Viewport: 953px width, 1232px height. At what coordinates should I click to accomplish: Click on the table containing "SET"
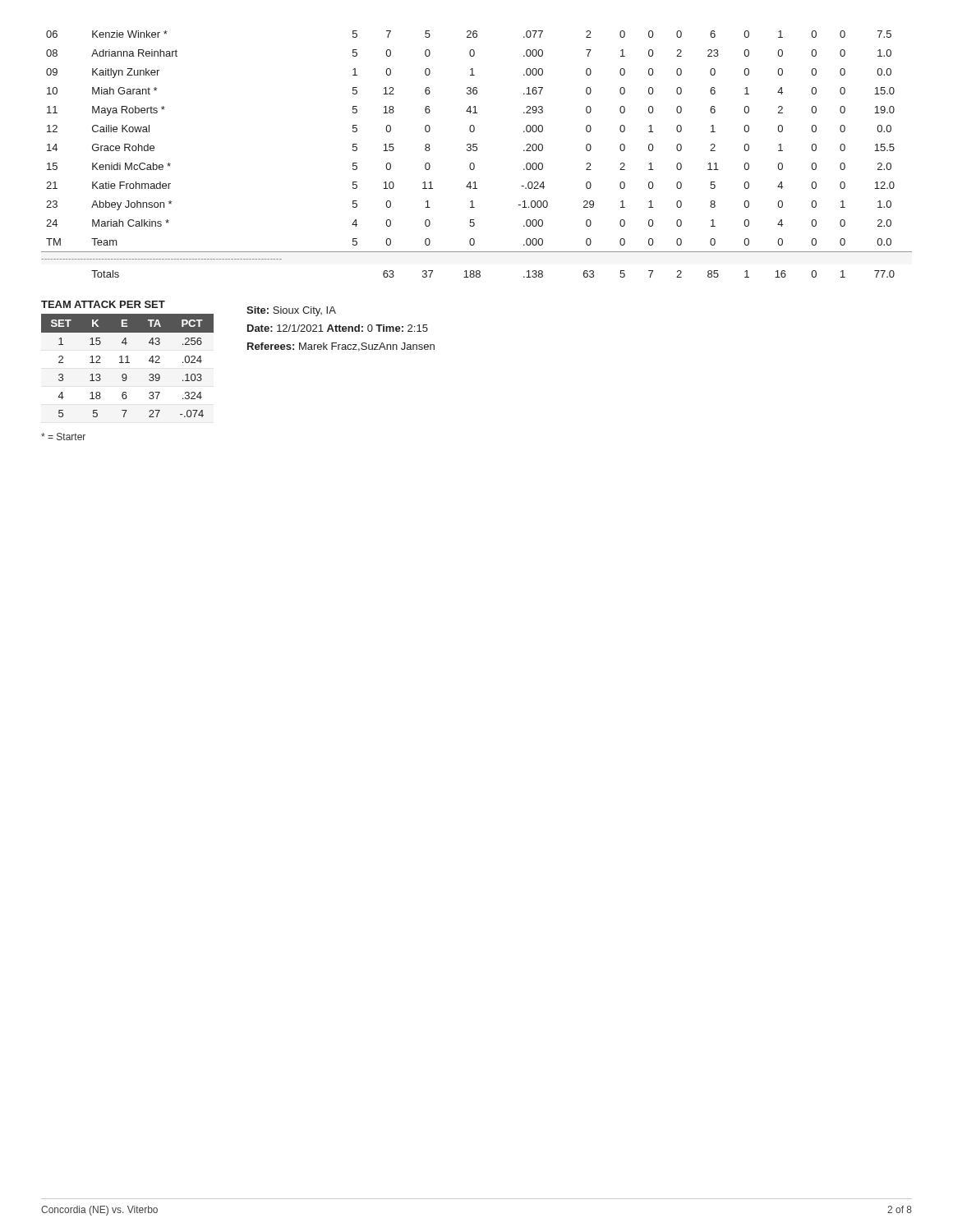click(x=127, y=361)
